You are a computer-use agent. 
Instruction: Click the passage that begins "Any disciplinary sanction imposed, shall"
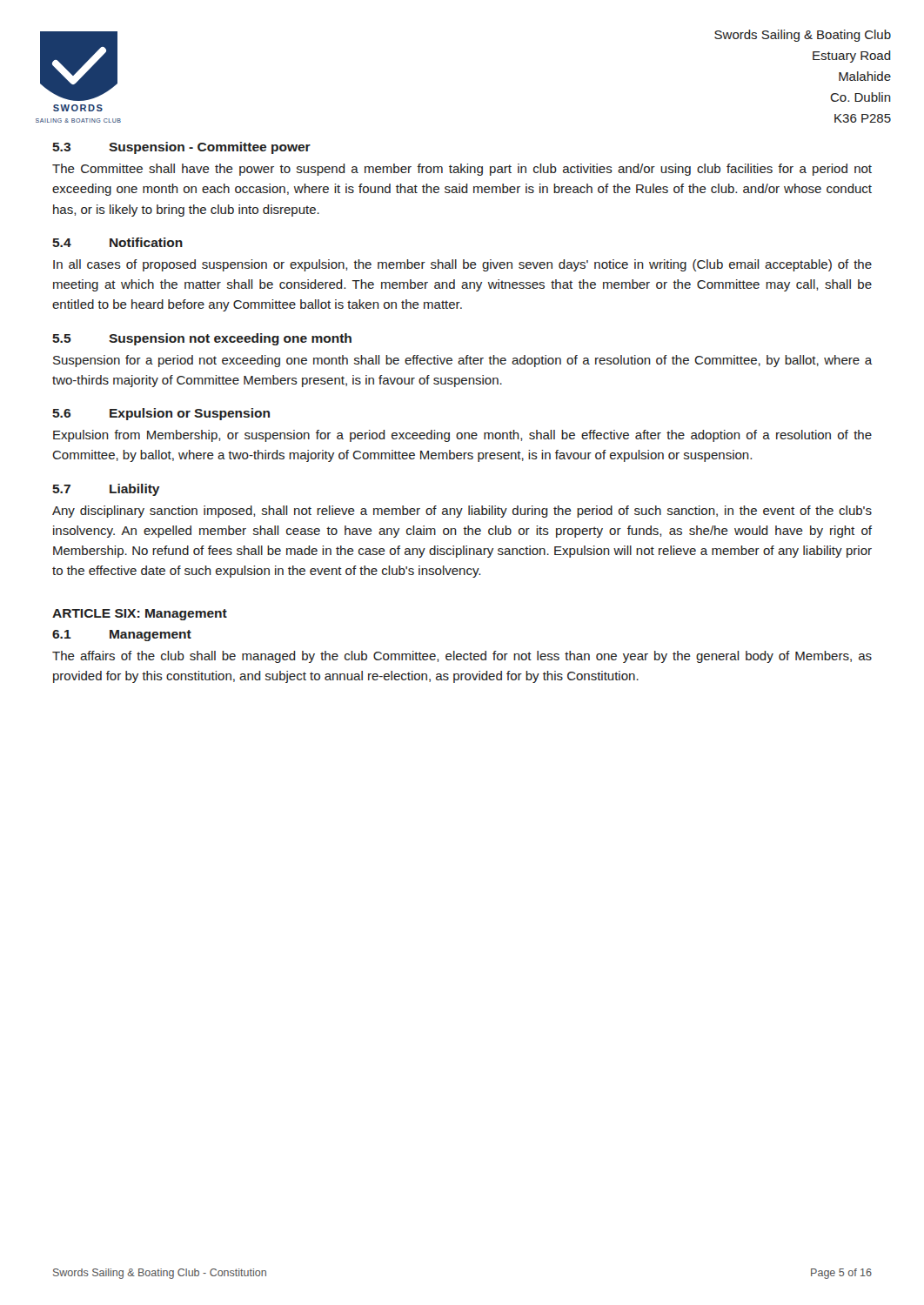(462, 540)
